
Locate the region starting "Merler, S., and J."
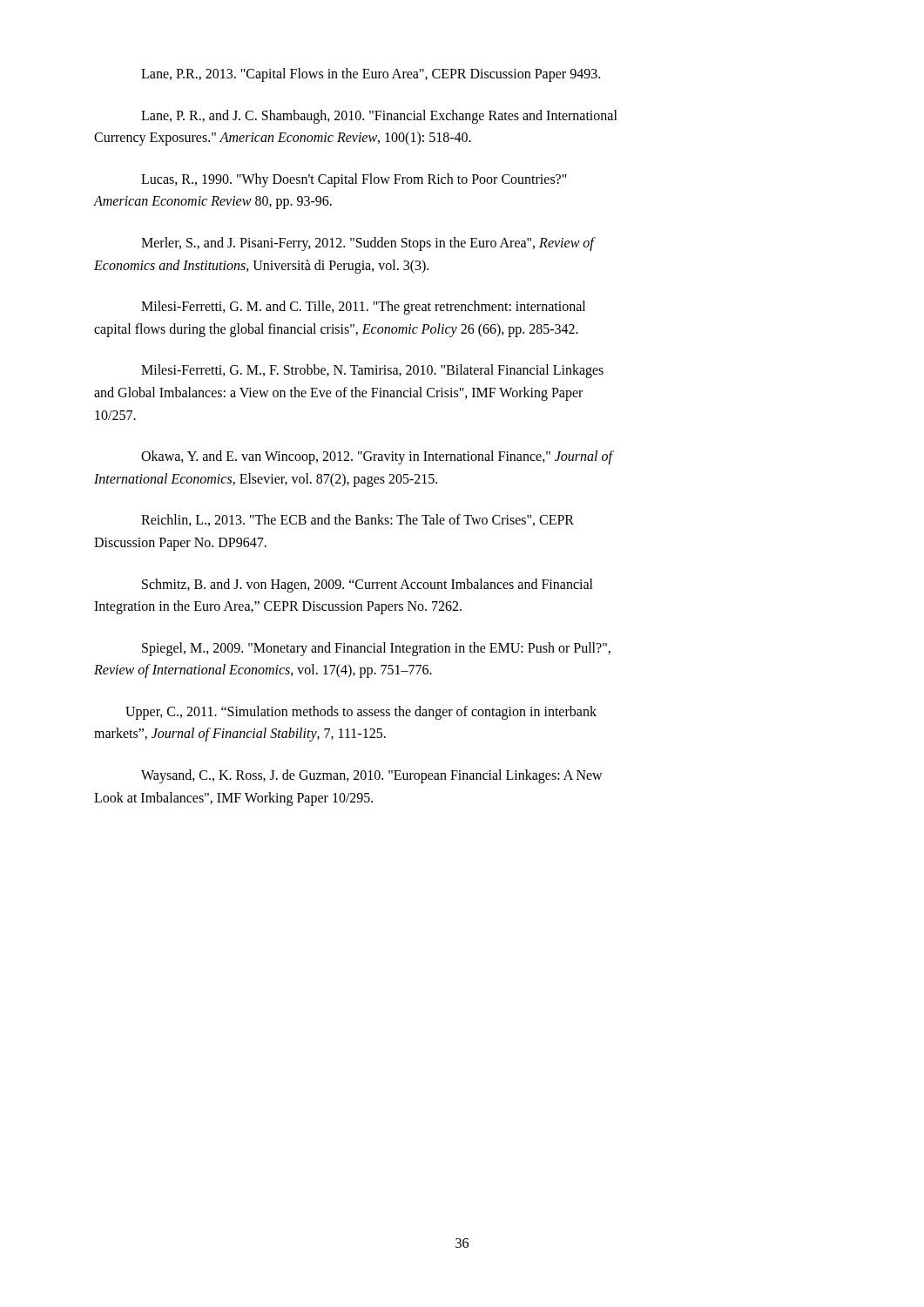coord(367,243)
